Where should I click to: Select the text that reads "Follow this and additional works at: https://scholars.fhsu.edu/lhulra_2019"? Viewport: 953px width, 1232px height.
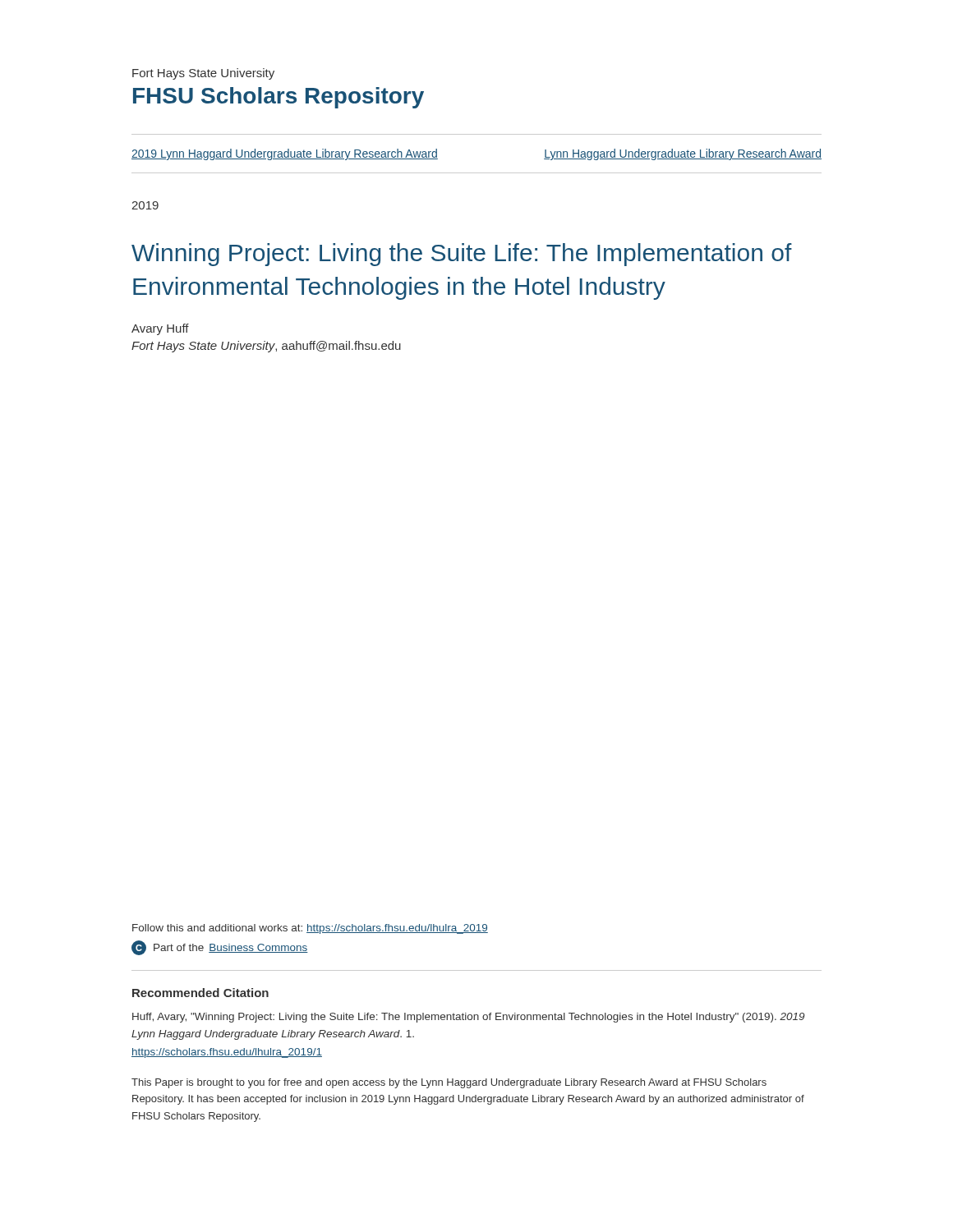click(x=310, y=928)
